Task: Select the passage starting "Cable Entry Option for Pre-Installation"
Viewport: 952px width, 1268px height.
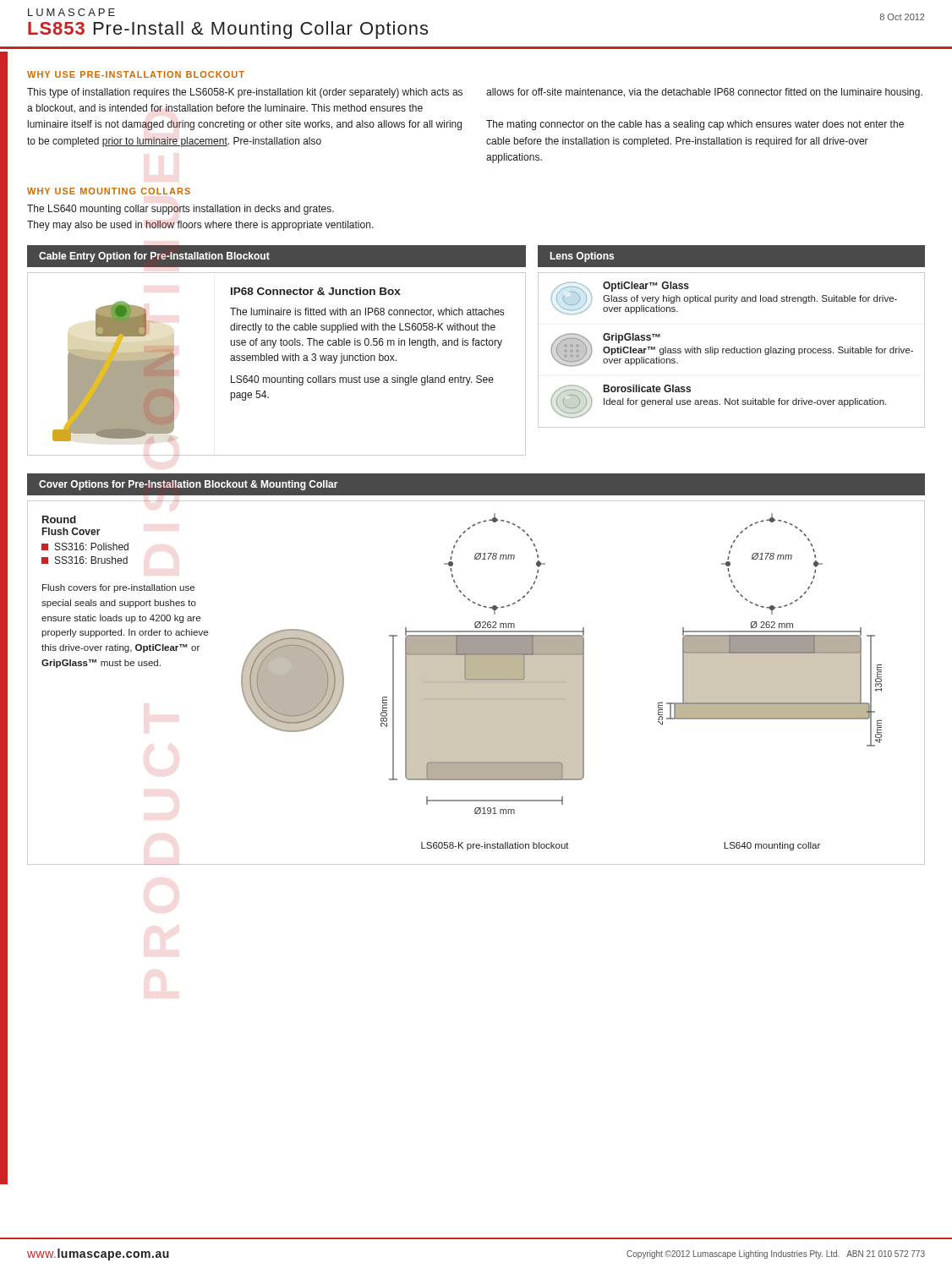Action: pyautogui.click(x=276, y=256)
